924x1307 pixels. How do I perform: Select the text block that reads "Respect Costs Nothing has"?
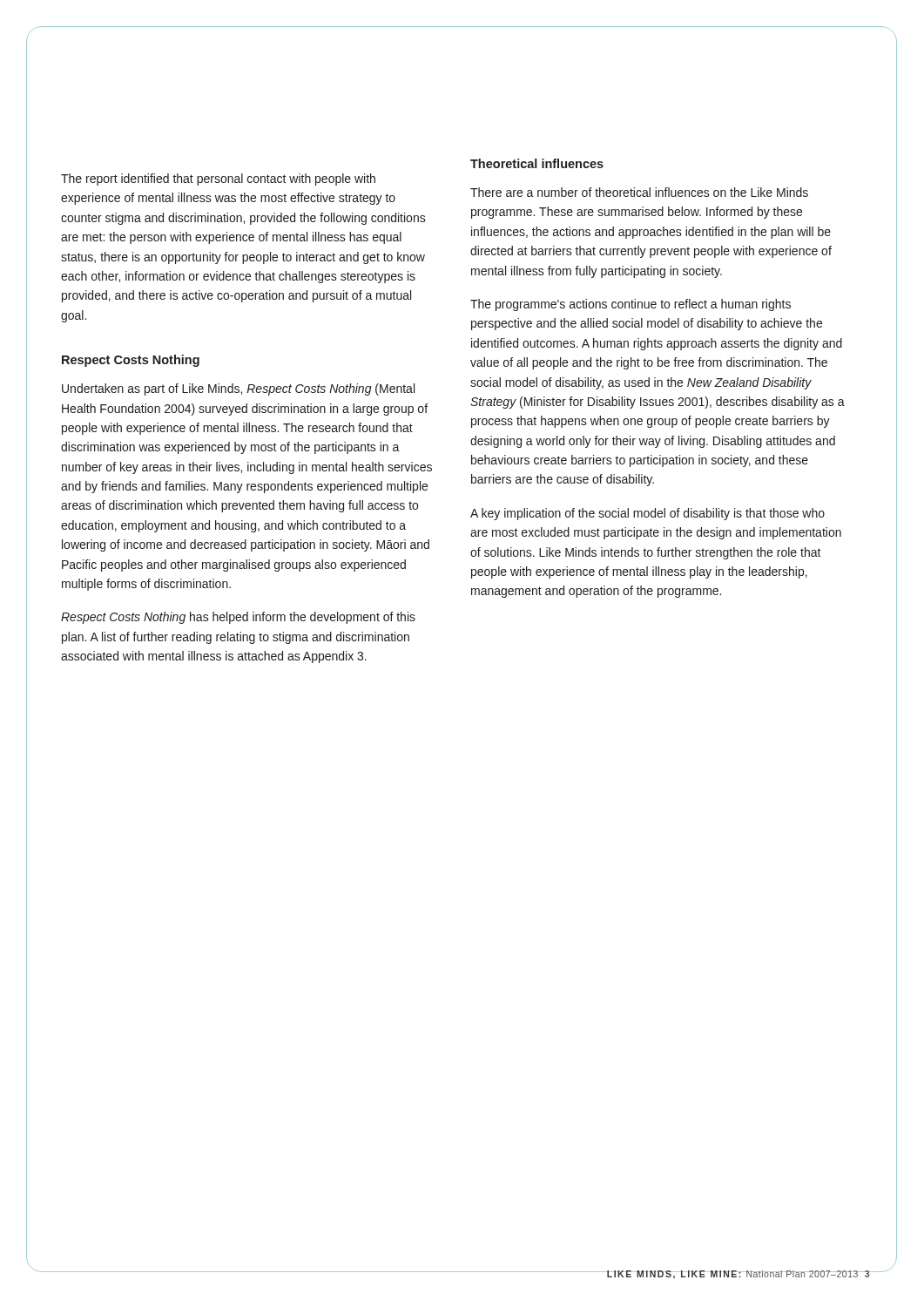(x=248, y=637)
